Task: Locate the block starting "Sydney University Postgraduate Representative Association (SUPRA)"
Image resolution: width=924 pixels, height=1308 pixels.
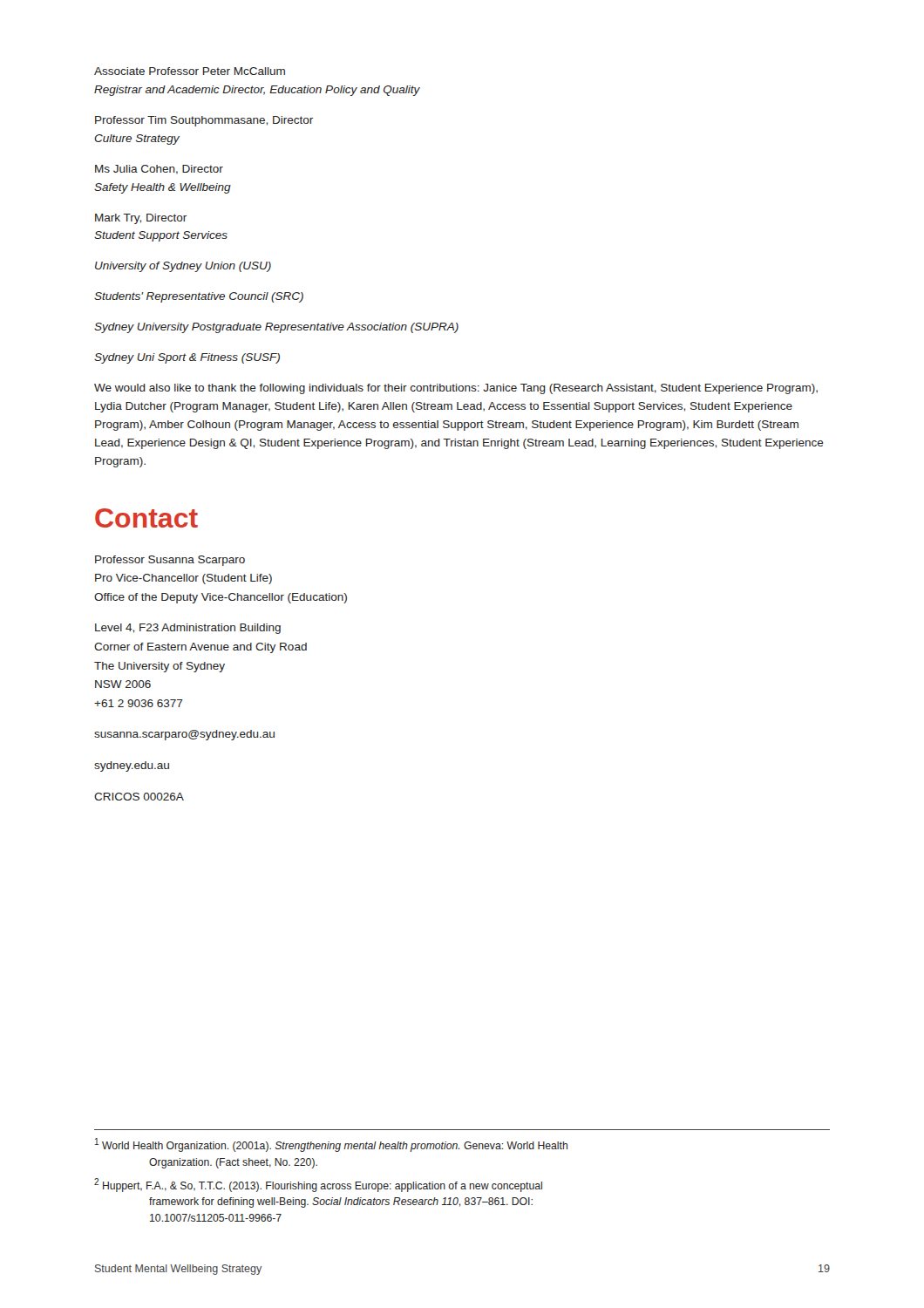Action: 276,327
